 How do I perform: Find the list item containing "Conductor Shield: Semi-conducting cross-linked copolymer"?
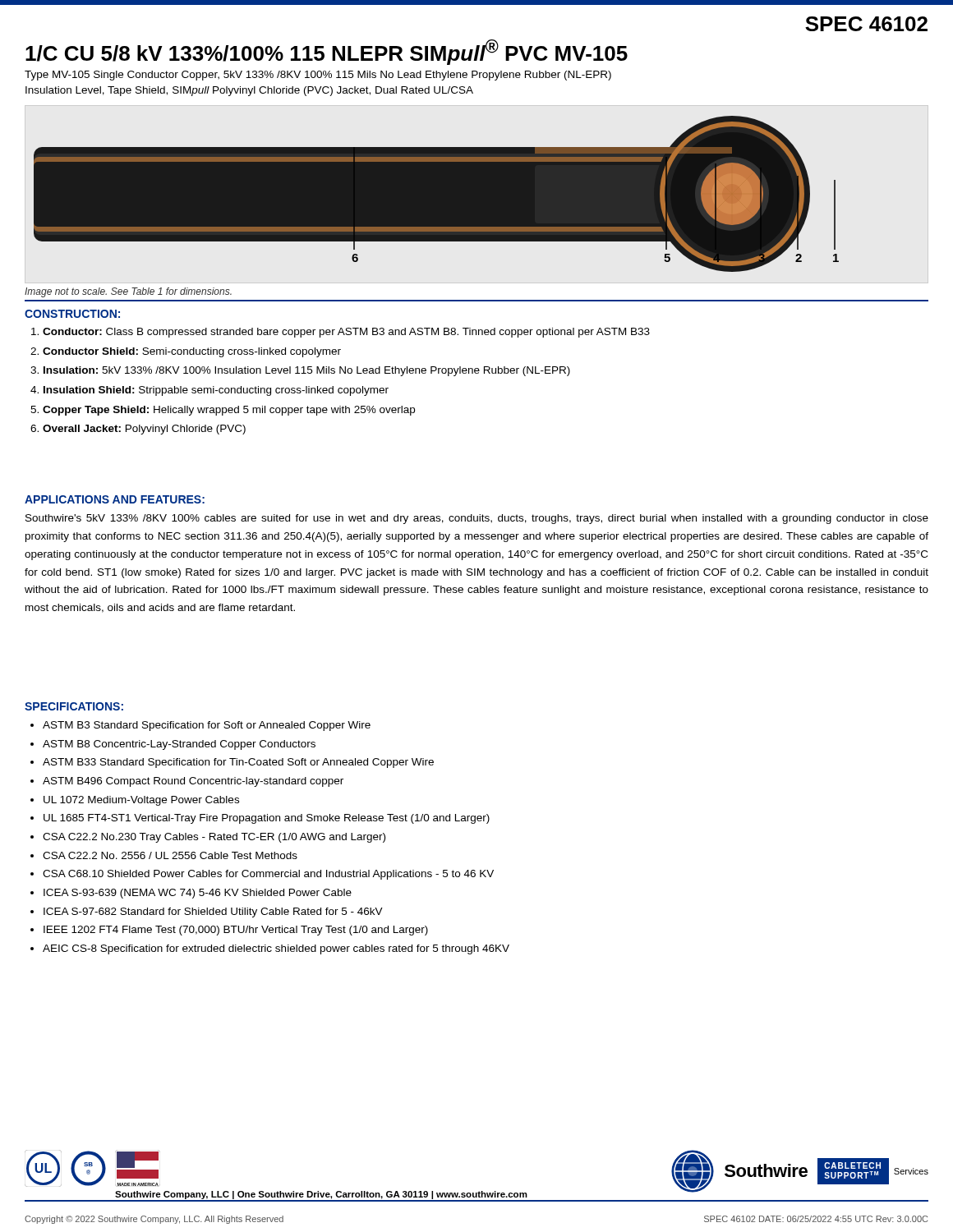(192, 351)
